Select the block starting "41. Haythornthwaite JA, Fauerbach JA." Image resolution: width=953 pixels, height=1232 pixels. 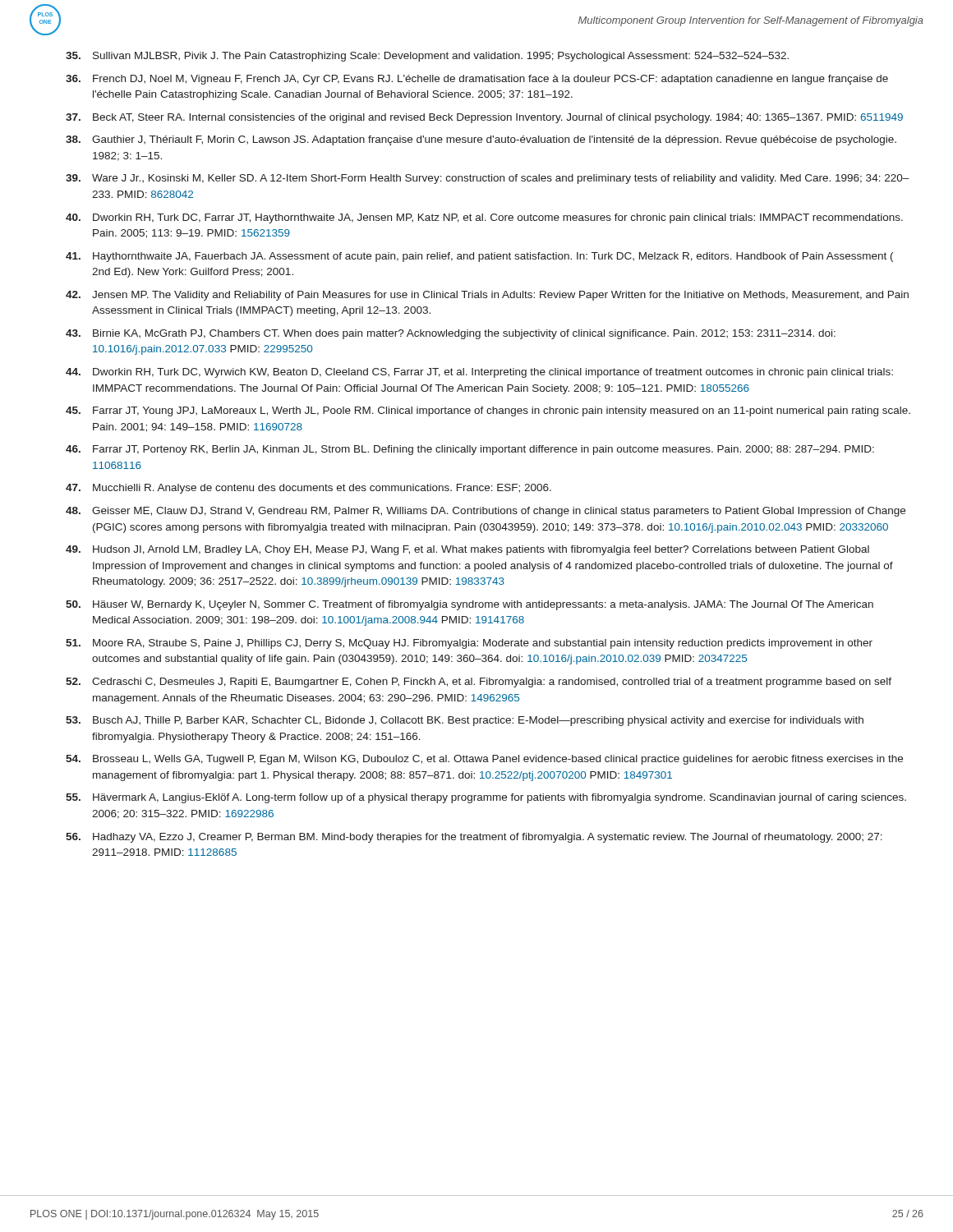489,264
